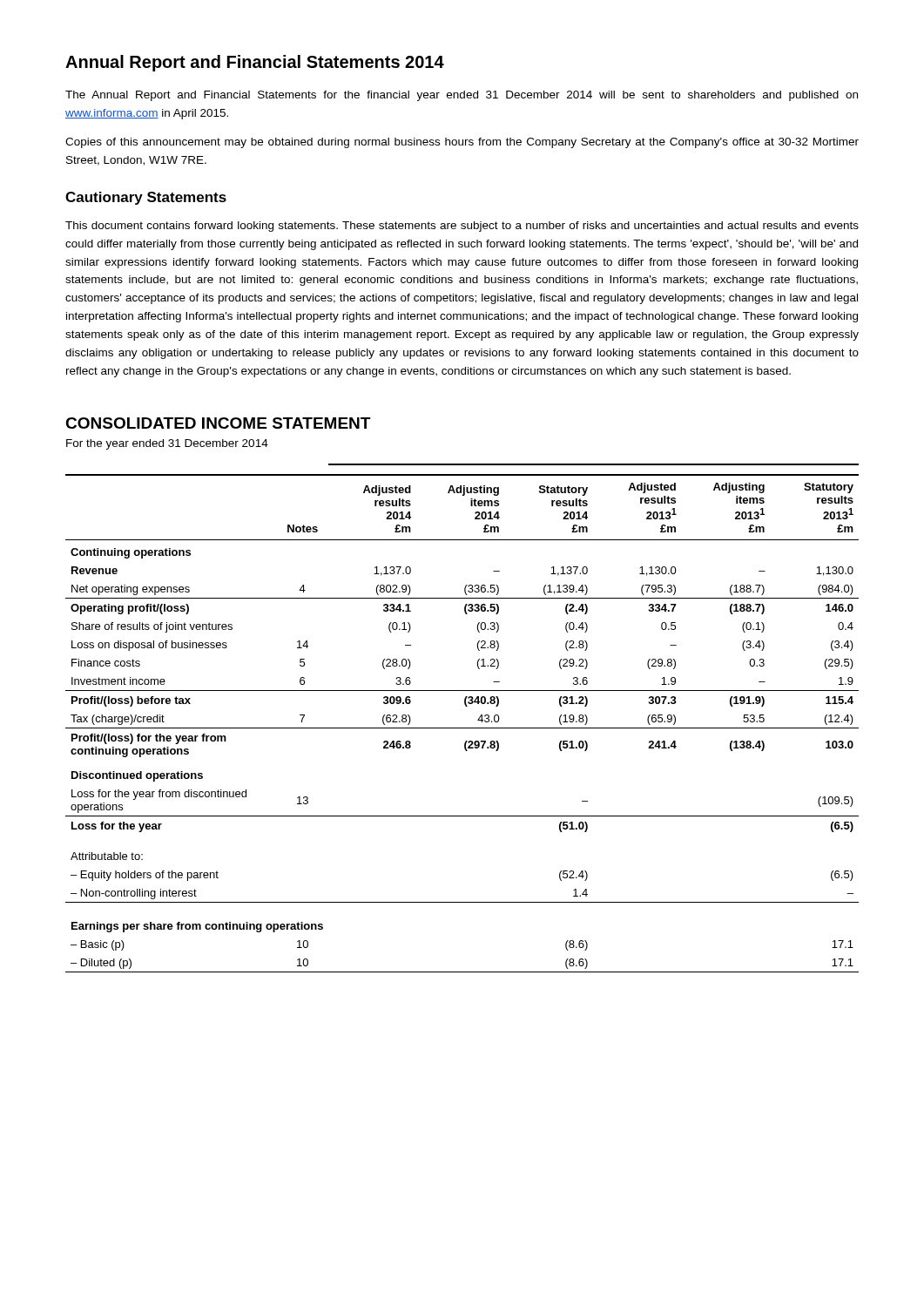The image size is (924, 1307).
Task: Point to the block beginning "The Annual Report and Financial"
Action: [462, 104]
